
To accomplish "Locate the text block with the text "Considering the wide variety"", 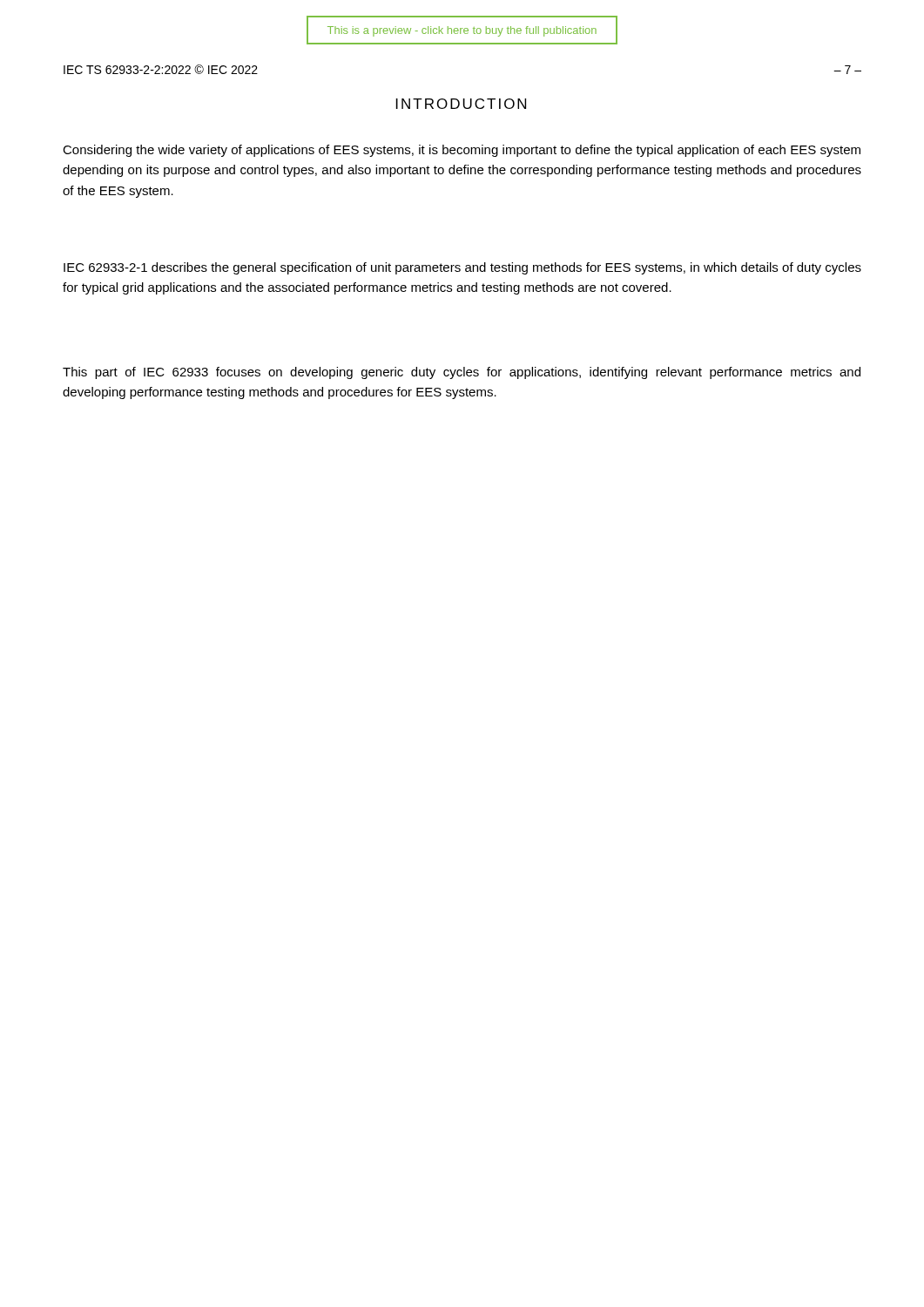I will pos(462,170).
